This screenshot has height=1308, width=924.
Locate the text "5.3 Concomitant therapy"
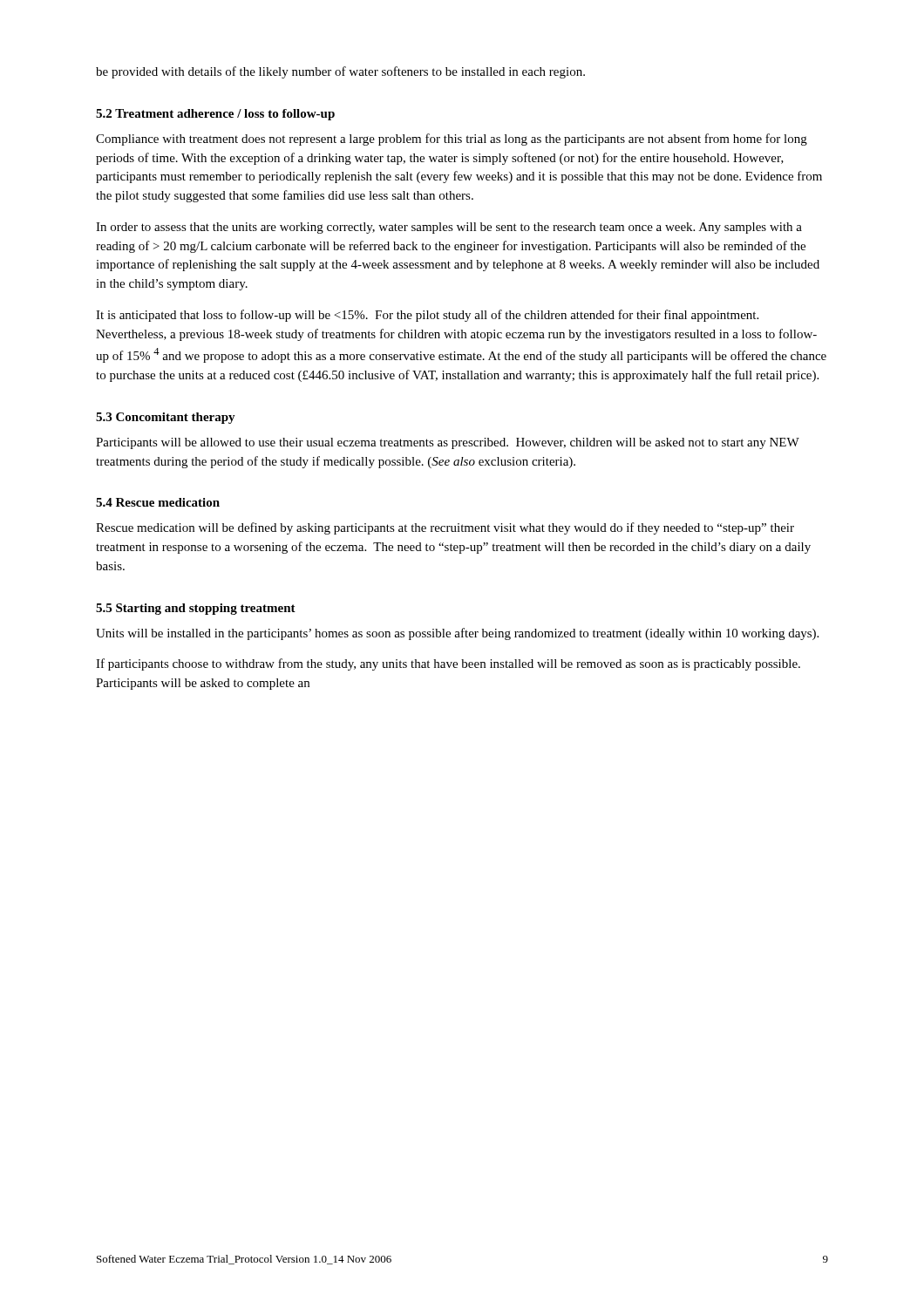click(165, 417)
